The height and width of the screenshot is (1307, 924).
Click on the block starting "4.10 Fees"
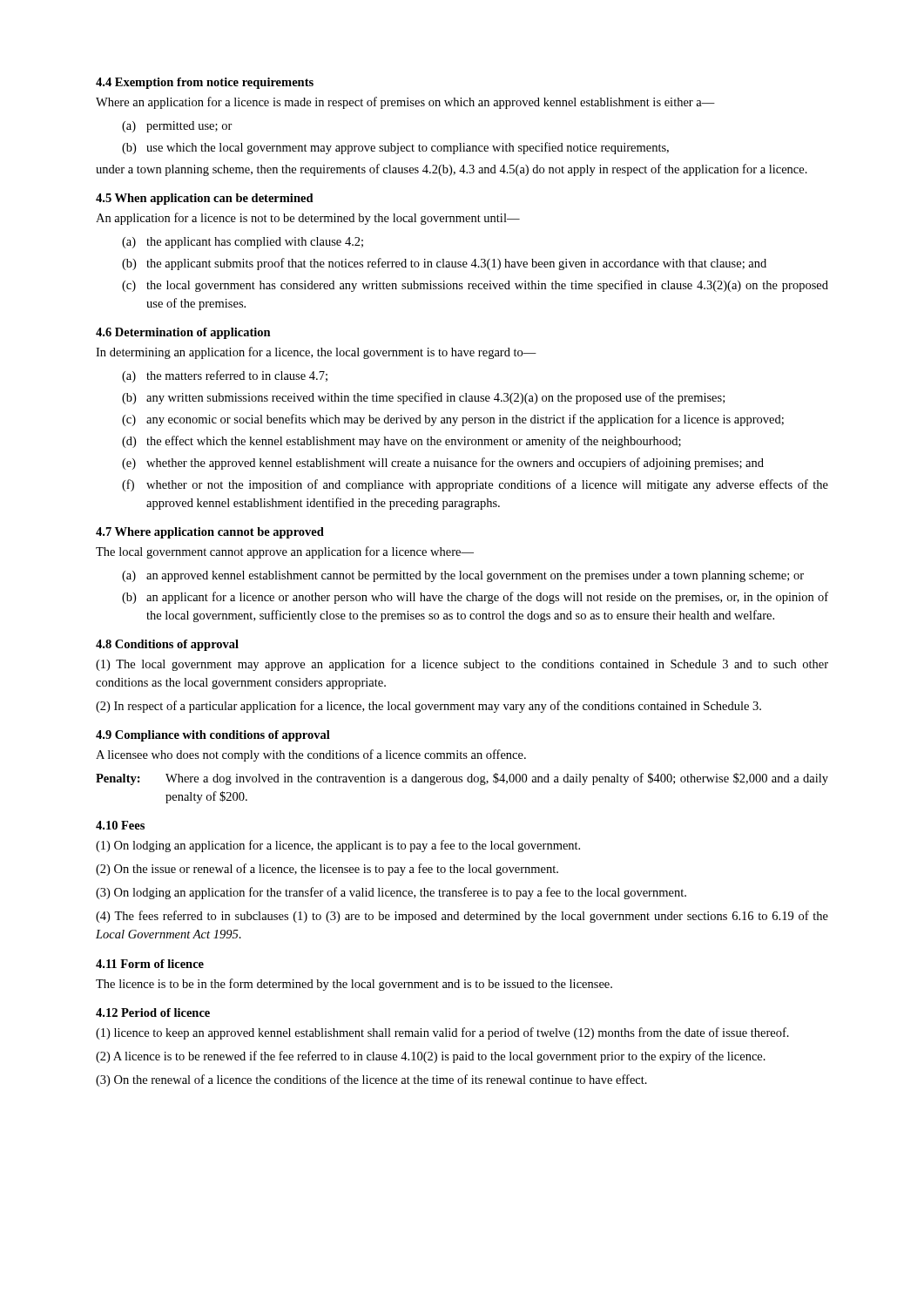coord(120,826)
